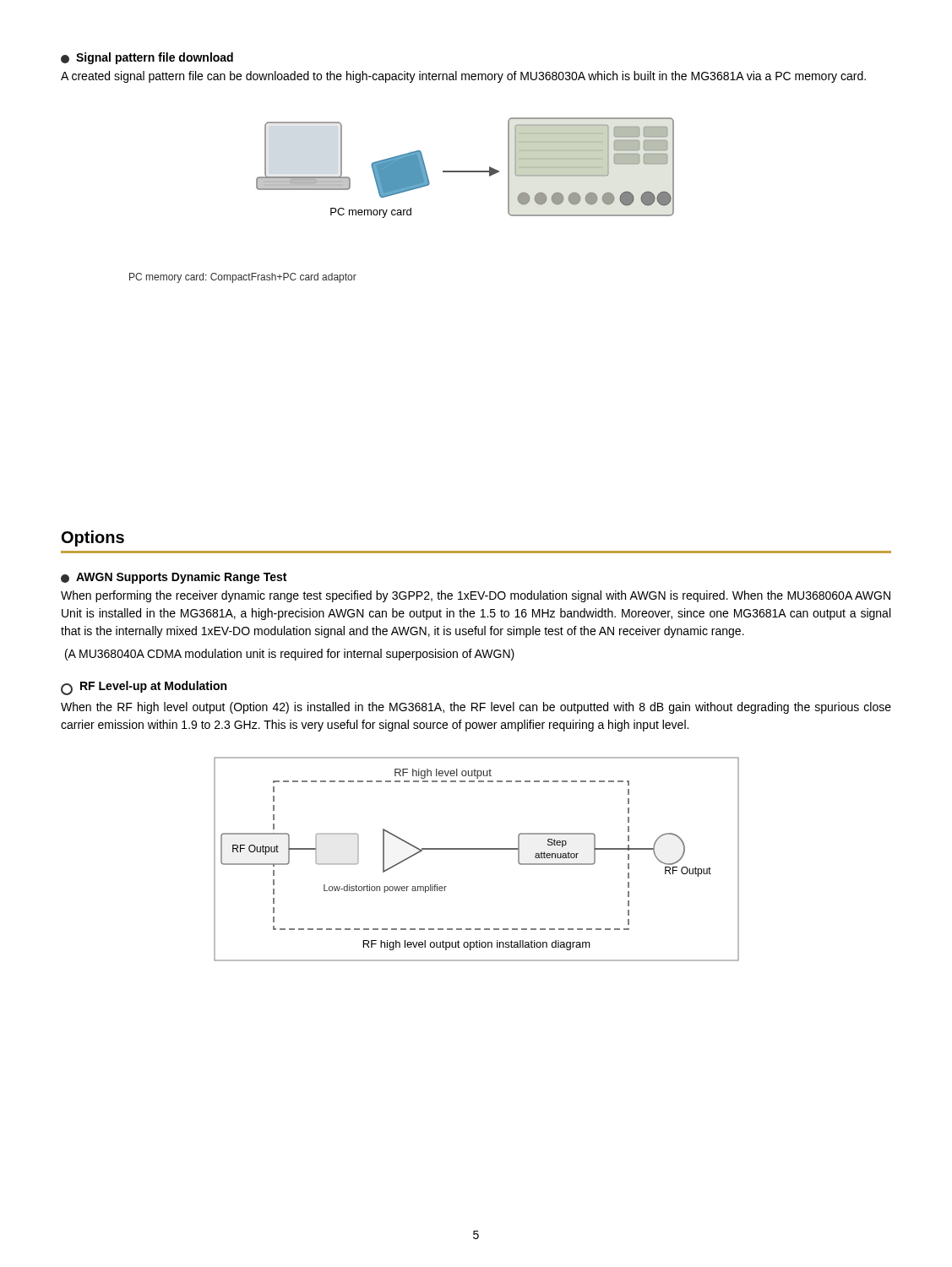Select the block starting "When performing the receiver dynamic range"

(x=476, y=614)
